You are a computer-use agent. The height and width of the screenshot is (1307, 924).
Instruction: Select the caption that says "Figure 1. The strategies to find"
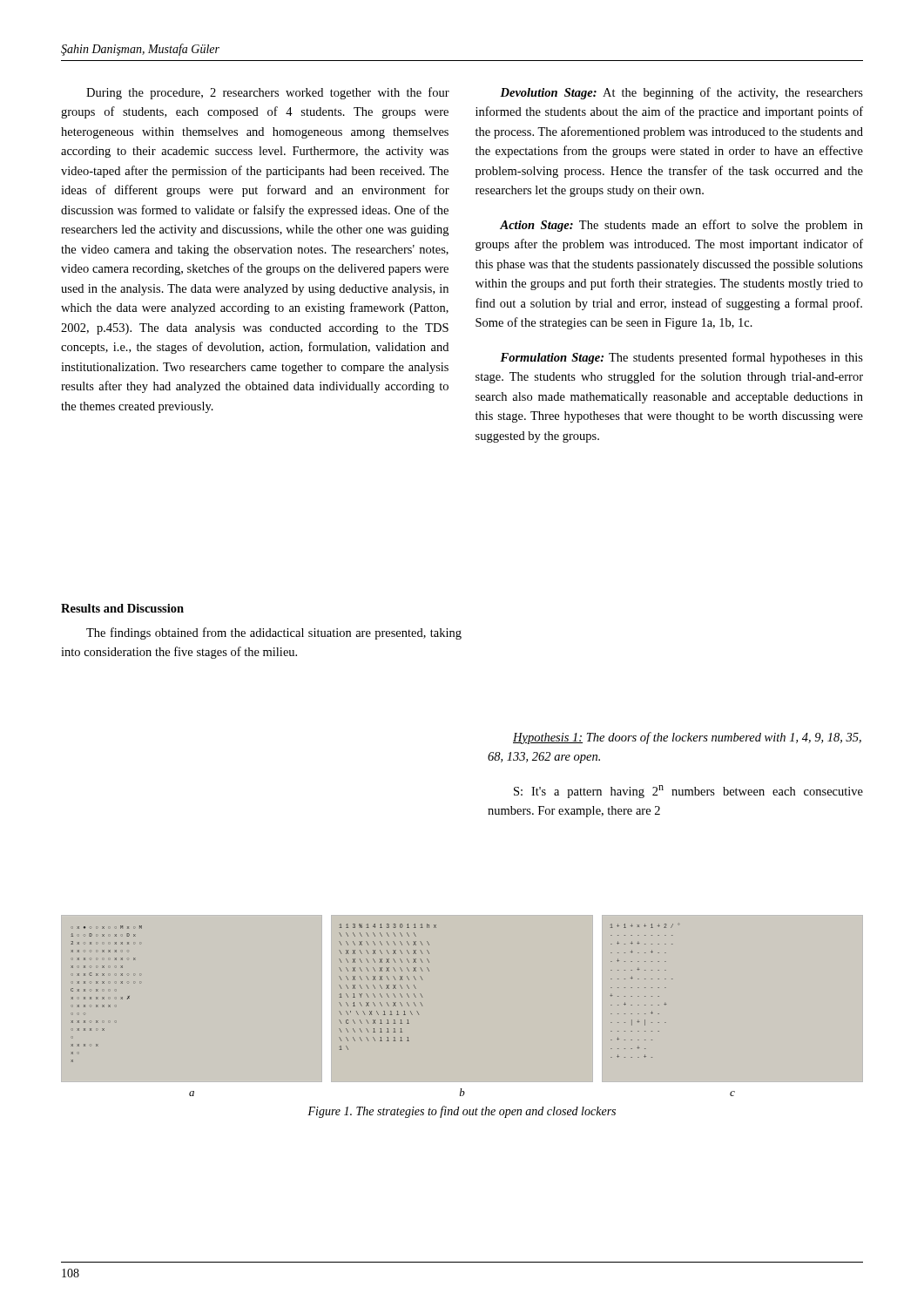tap(462, 1111)
